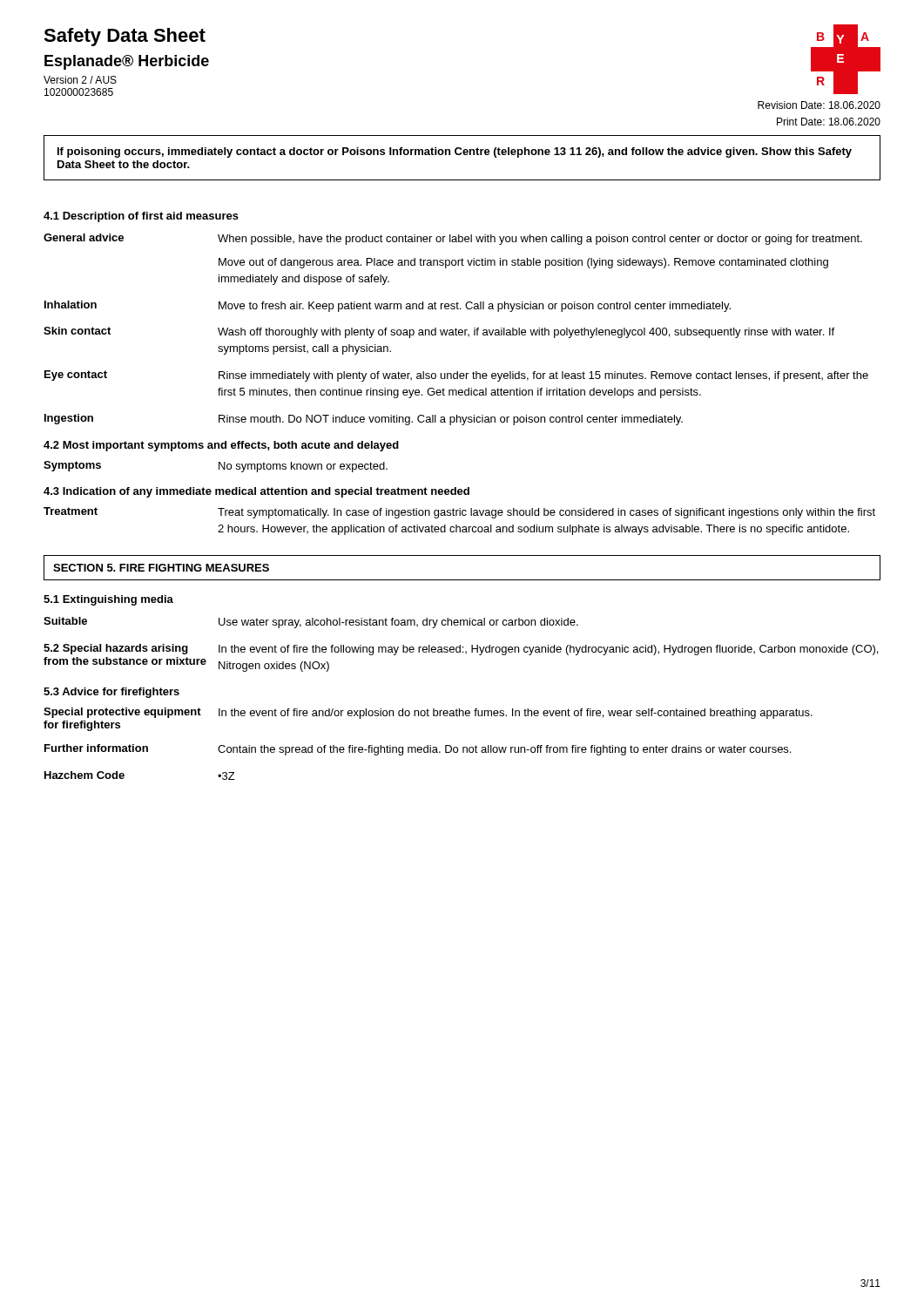Viewport: 924px width, 1307px height.
Task: Select the block starting "4.1 Description of first"
Action: pyautogui.click(x=141, y=216)
